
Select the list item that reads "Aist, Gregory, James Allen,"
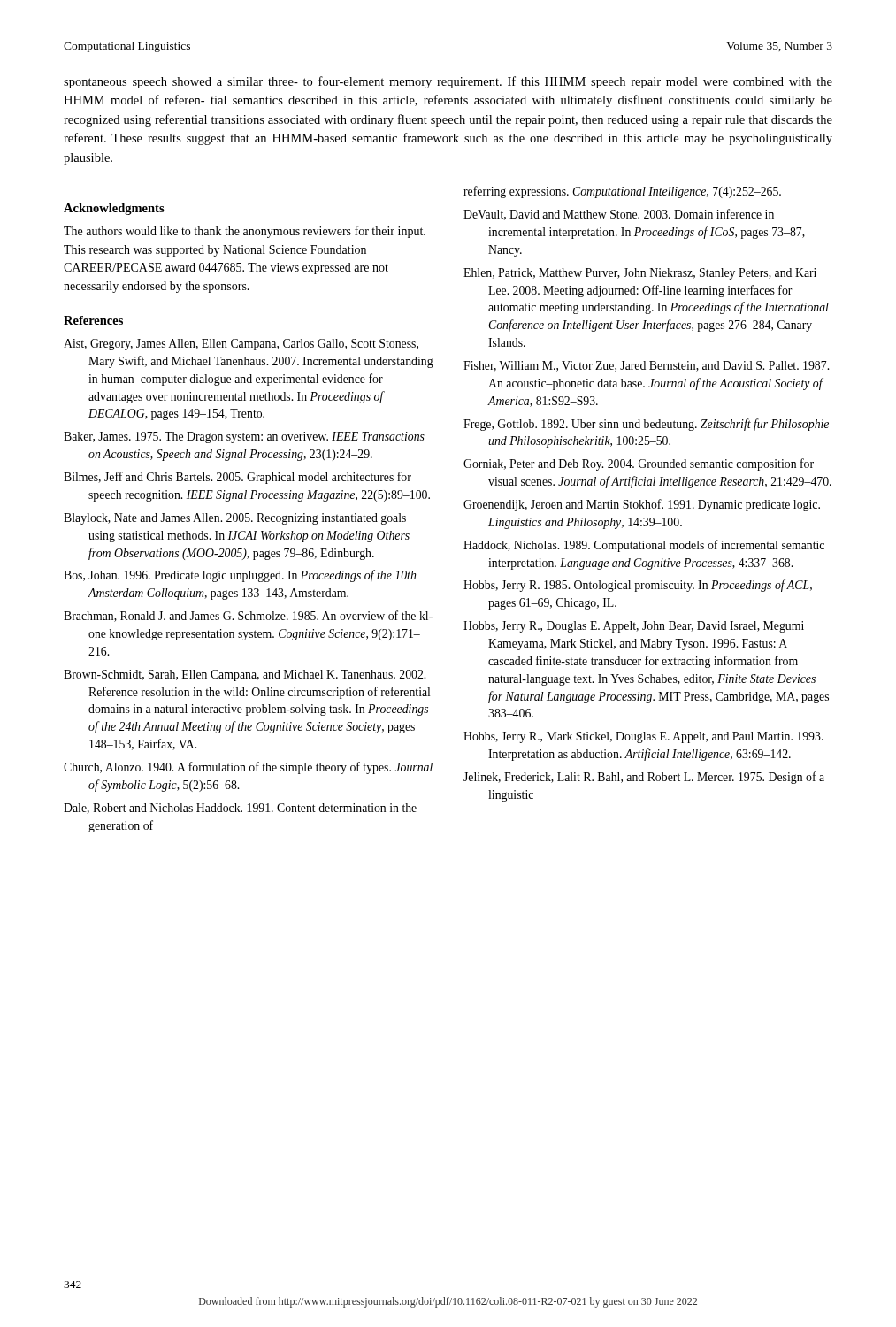248,379
